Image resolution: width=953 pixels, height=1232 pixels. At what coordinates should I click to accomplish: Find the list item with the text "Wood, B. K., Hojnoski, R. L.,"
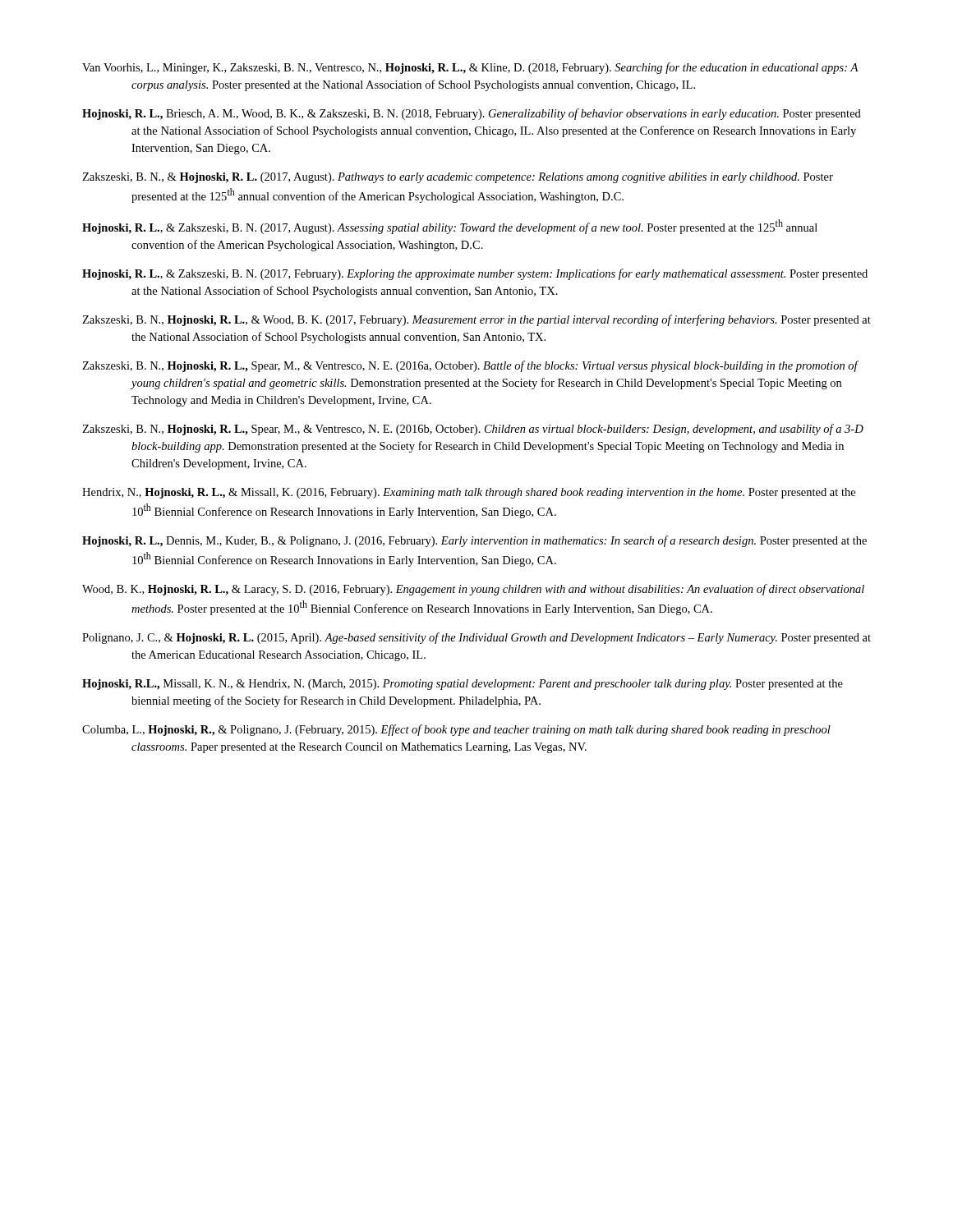(473, 598)
